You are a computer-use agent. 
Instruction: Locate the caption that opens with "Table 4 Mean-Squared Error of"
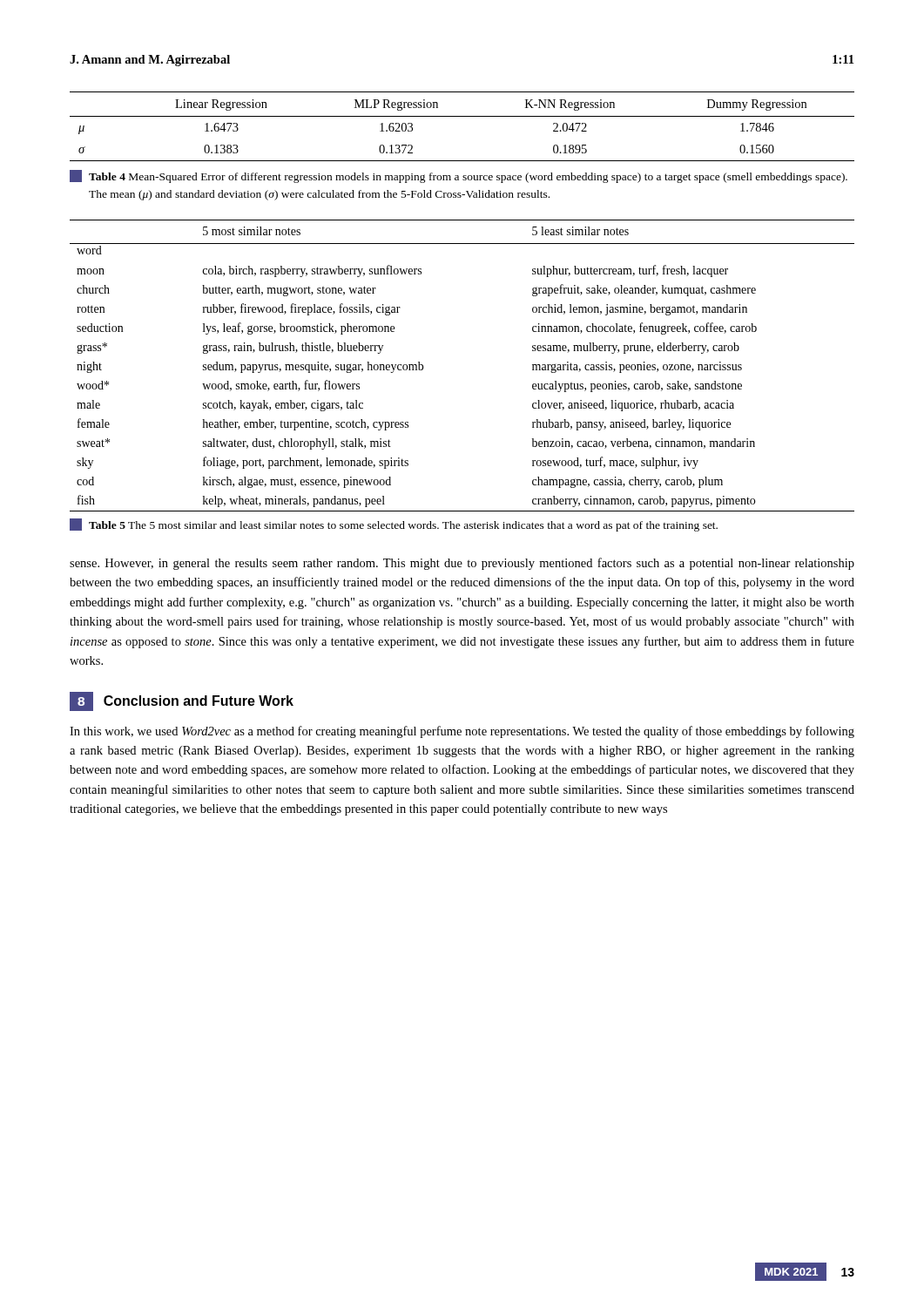click(462, 185)
